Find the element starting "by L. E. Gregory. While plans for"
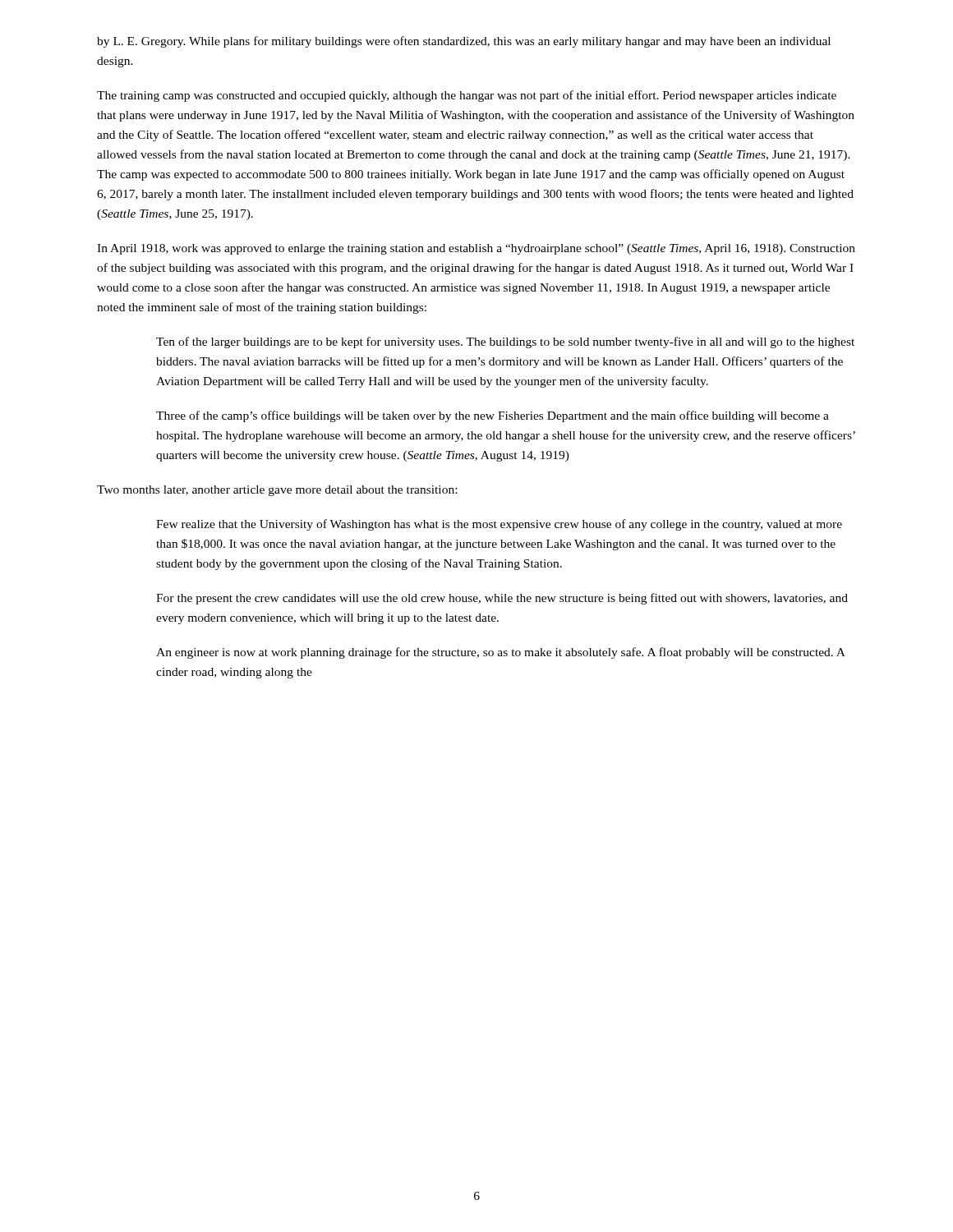Screen dimensions: 1232x953 click(464, 51)
